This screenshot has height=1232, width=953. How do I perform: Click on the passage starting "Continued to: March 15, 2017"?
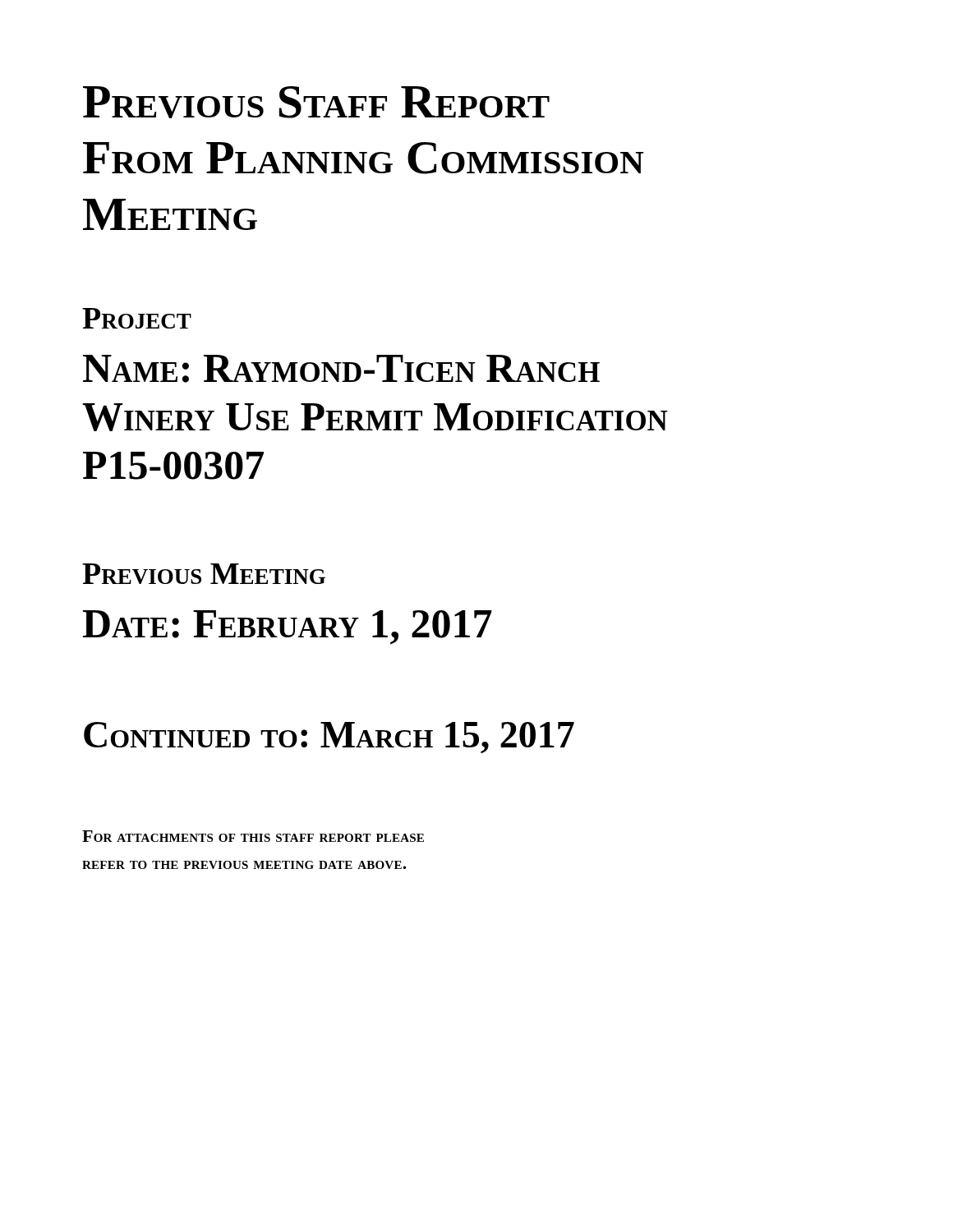click(x=476, y=735)
